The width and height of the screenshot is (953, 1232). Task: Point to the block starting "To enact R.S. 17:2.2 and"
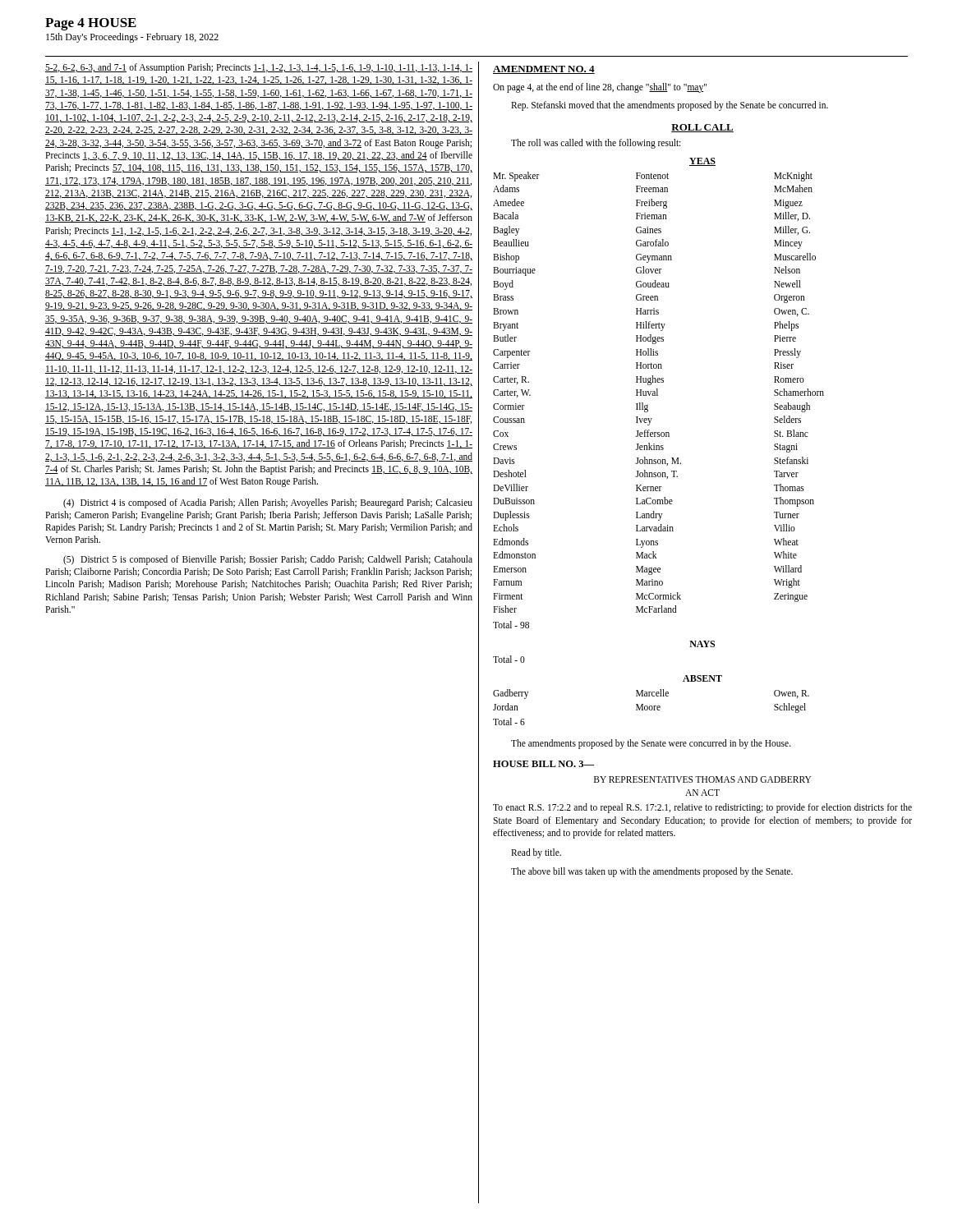coord(702,820)
